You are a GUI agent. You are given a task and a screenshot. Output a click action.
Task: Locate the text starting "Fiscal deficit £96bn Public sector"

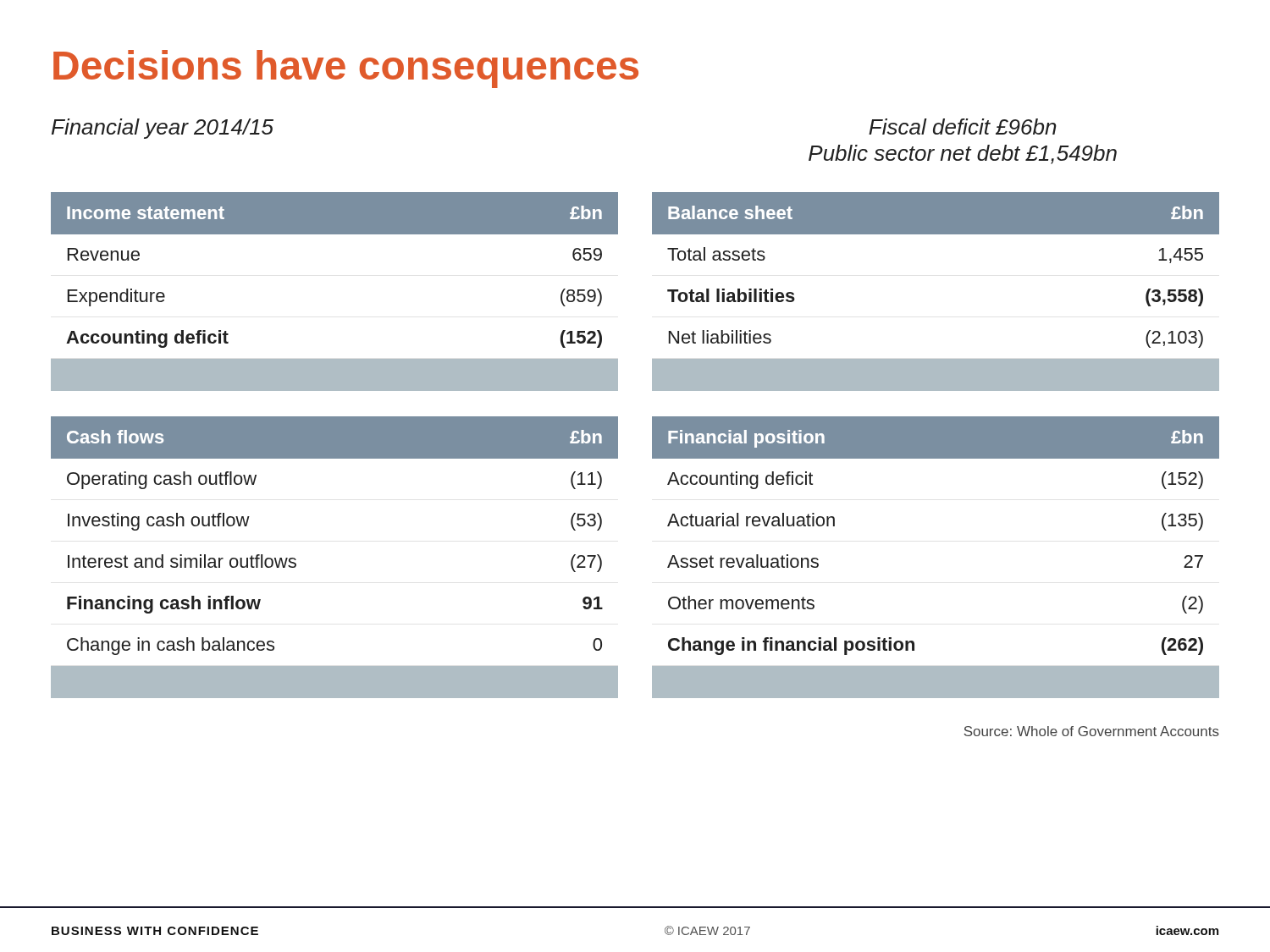963,140
